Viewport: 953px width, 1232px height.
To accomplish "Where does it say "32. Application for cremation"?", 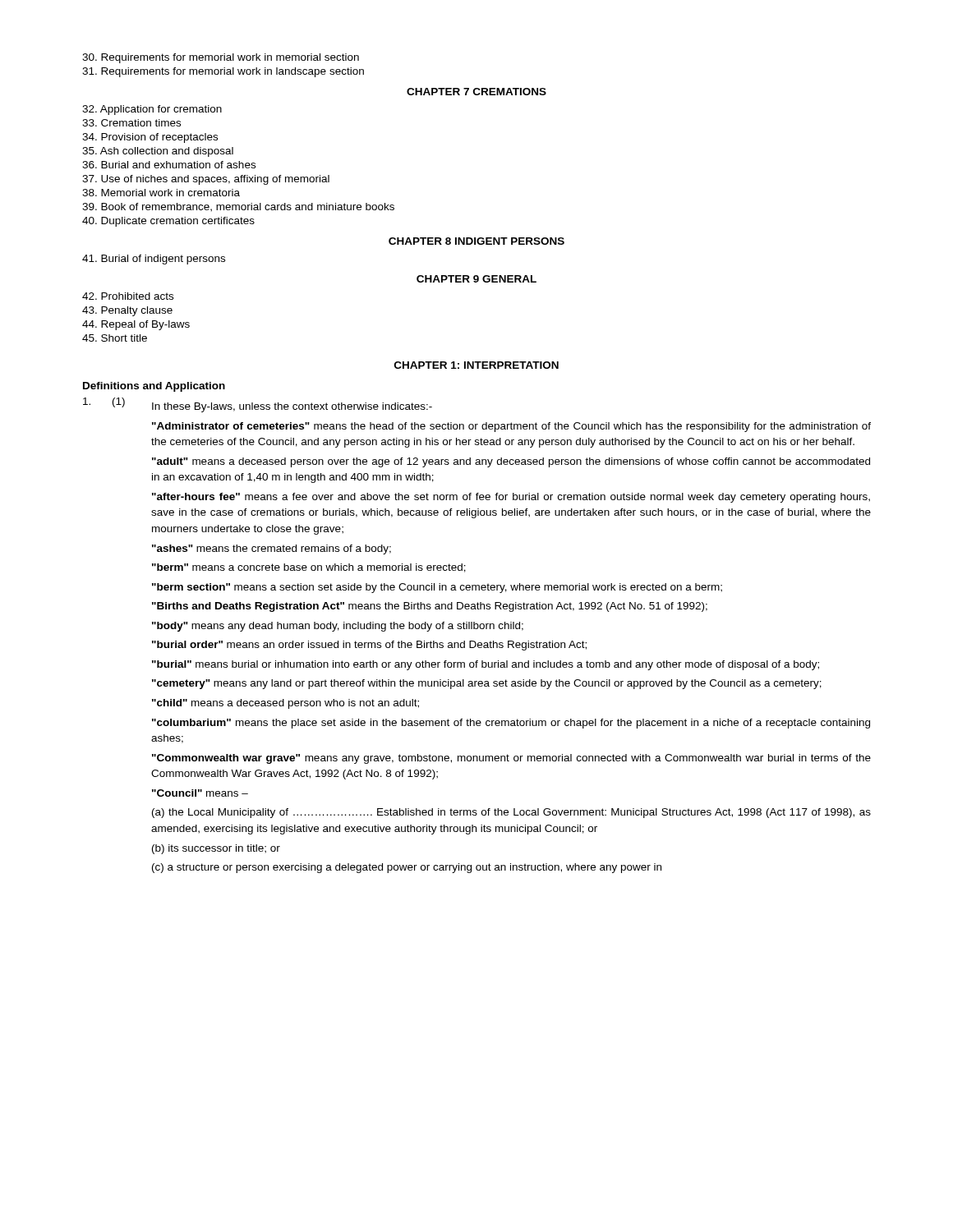I will pos(152,109).
